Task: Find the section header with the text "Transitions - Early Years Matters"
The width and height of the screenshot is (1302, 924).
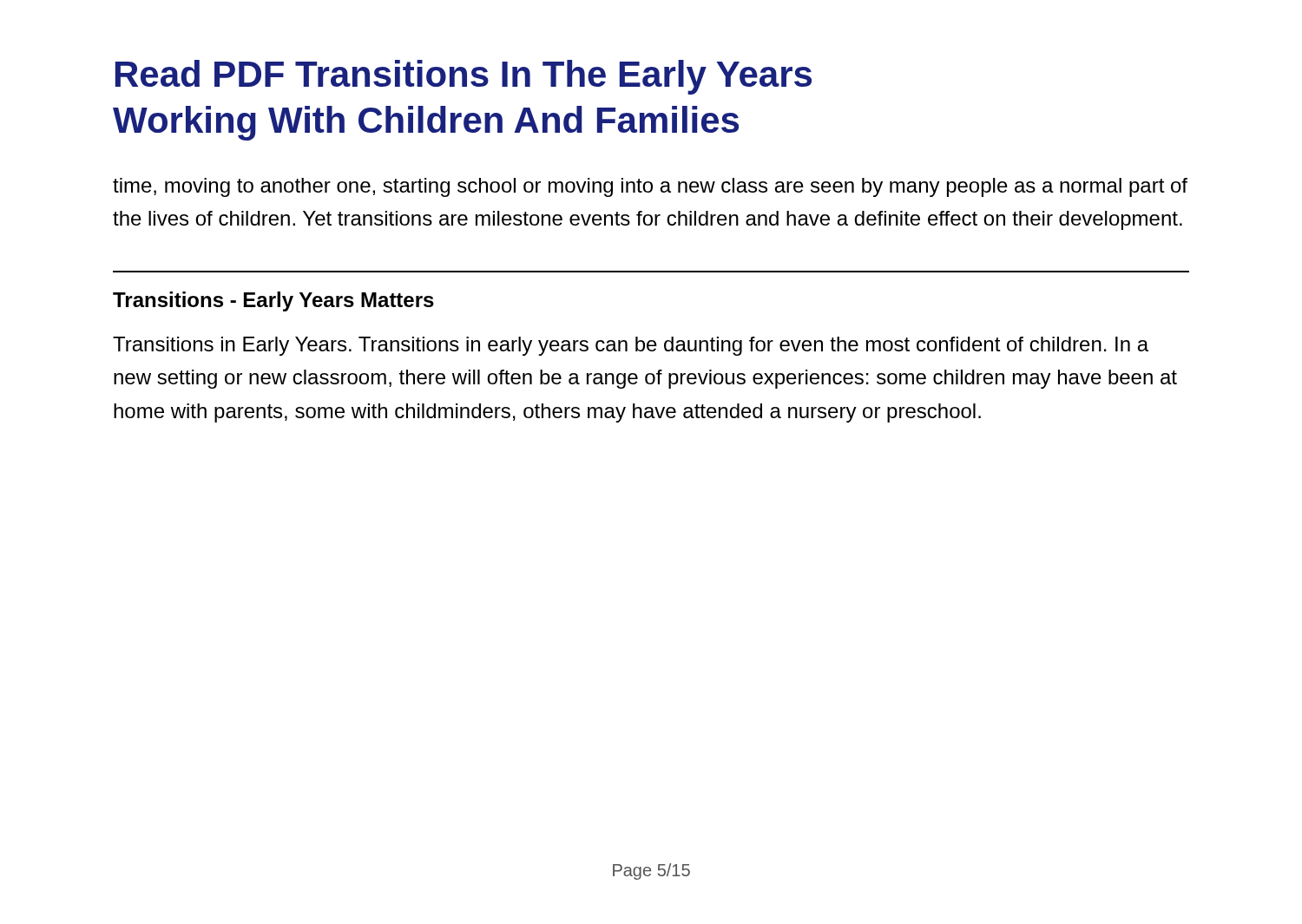Action: (x=274, y=300)
